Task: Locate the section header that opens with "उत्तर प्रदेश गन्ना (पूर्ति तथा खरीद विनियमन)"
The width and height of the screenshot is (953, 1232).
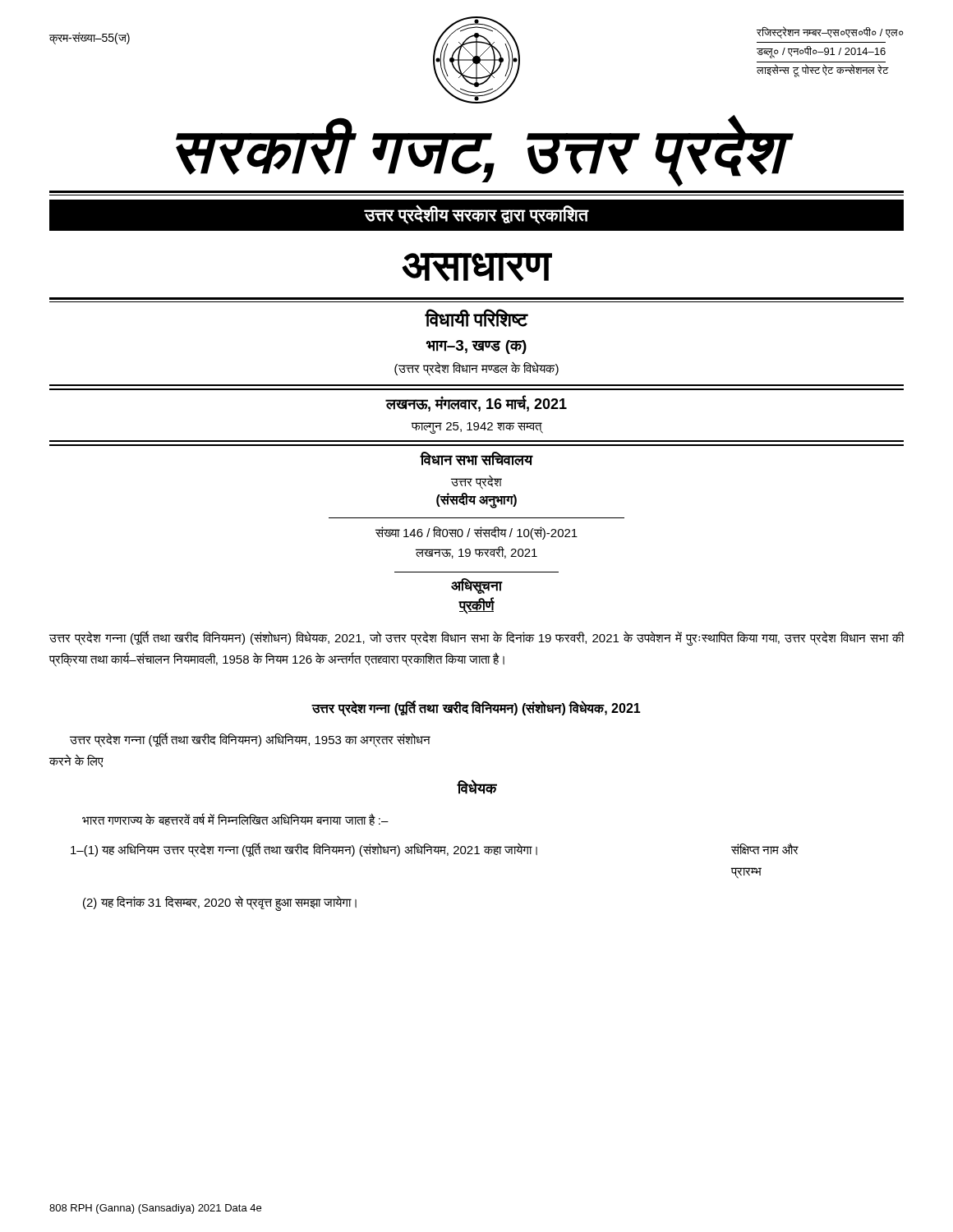Action: [476, 708]
